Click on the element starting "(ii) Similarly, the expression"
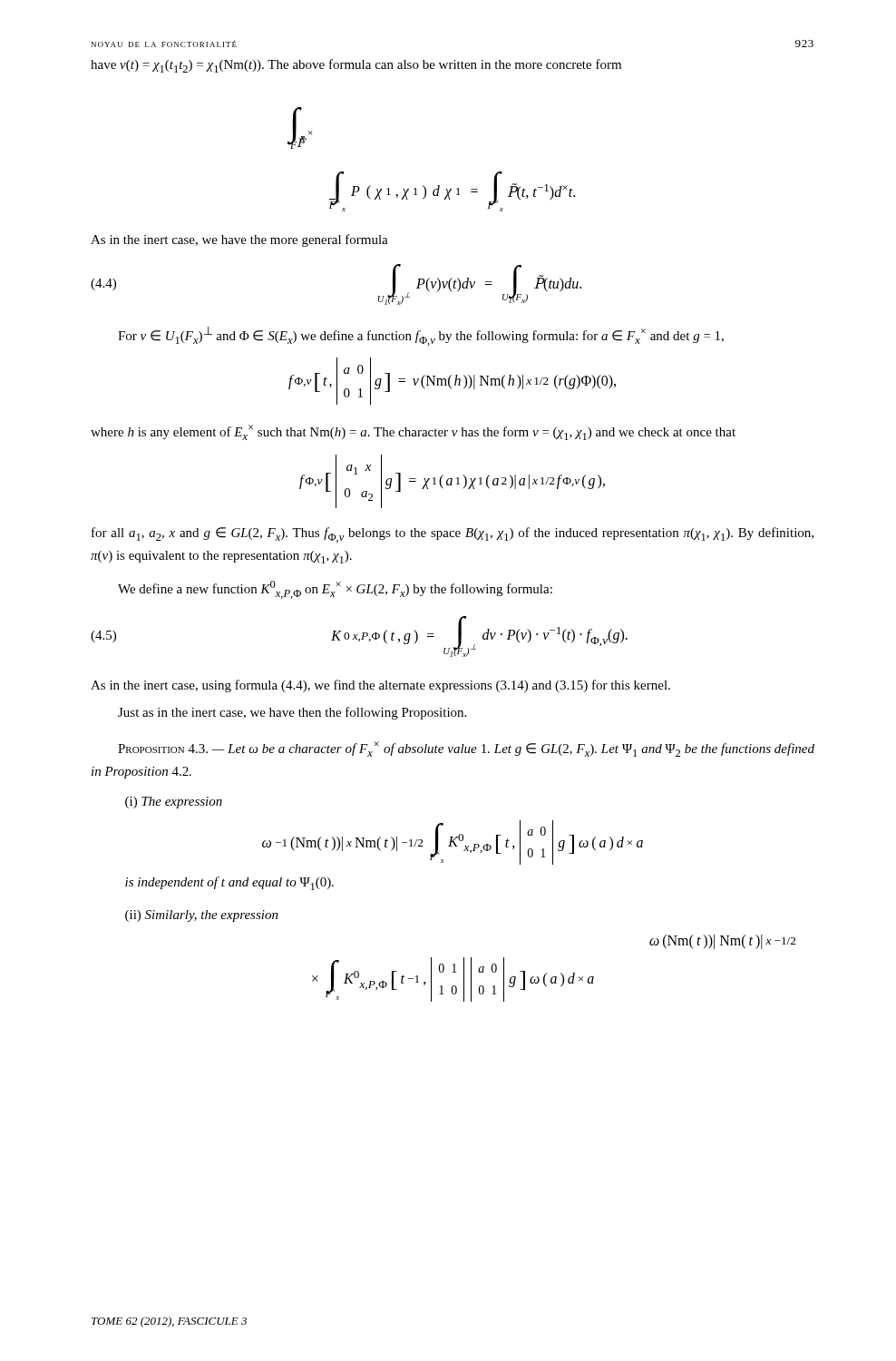 453,954
